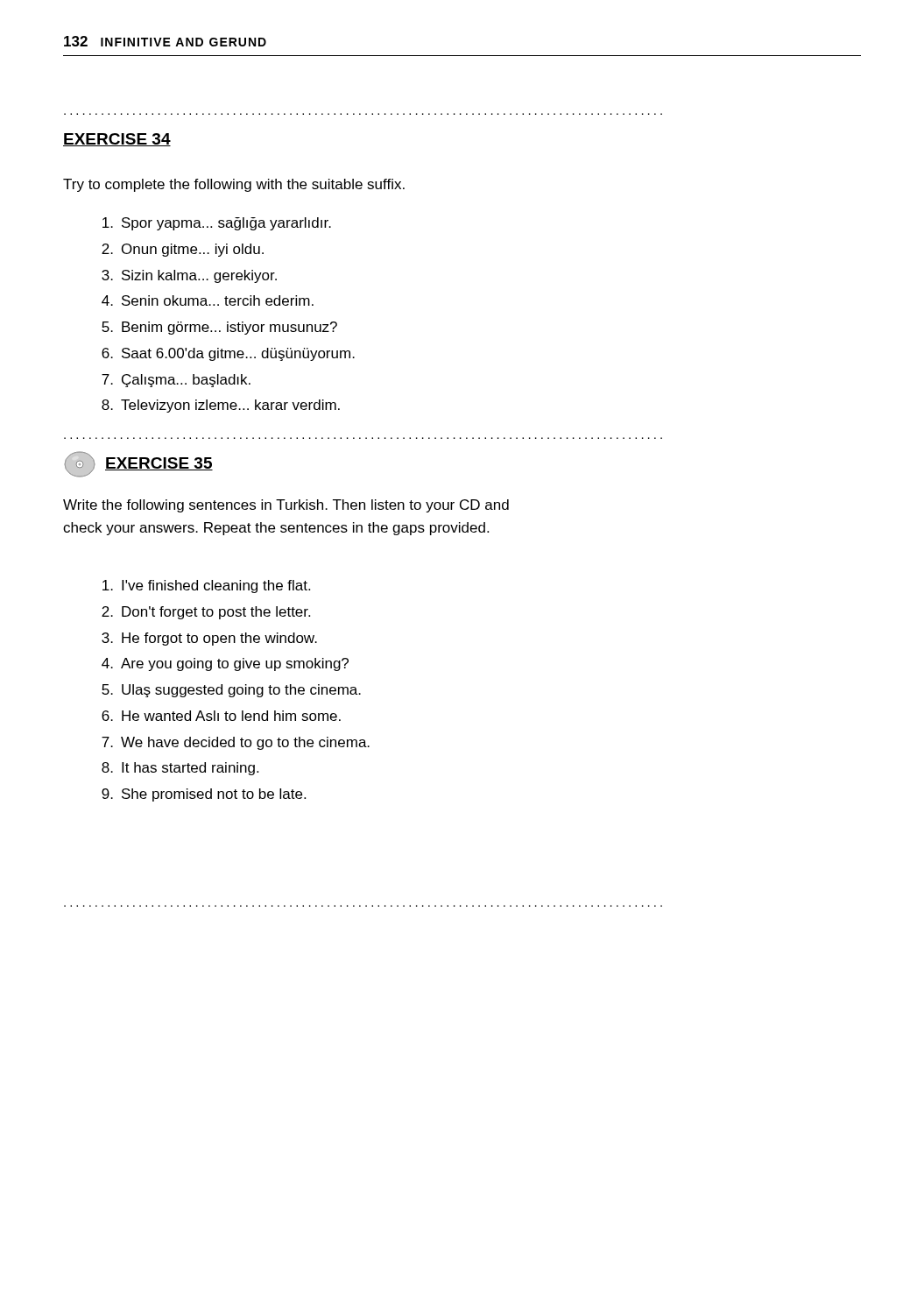Select the block starting "5.Ulaş suggested going to the cinema."
The width and height of the screenshot is (924, 1314).
tap(226, 690)
